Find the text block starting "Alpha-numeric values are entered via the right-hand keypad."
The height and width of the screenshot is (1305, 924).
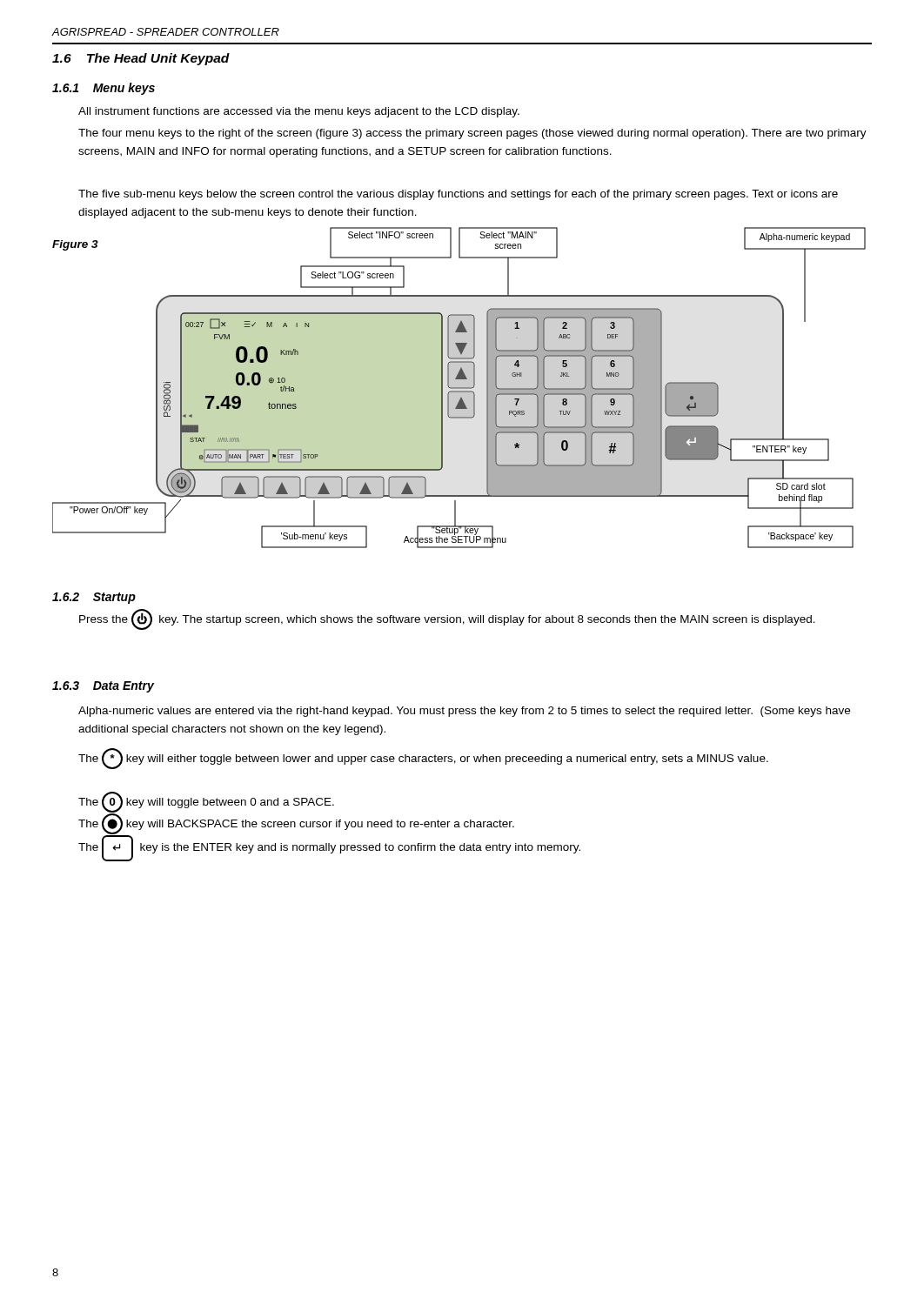(x=464, y=719)
